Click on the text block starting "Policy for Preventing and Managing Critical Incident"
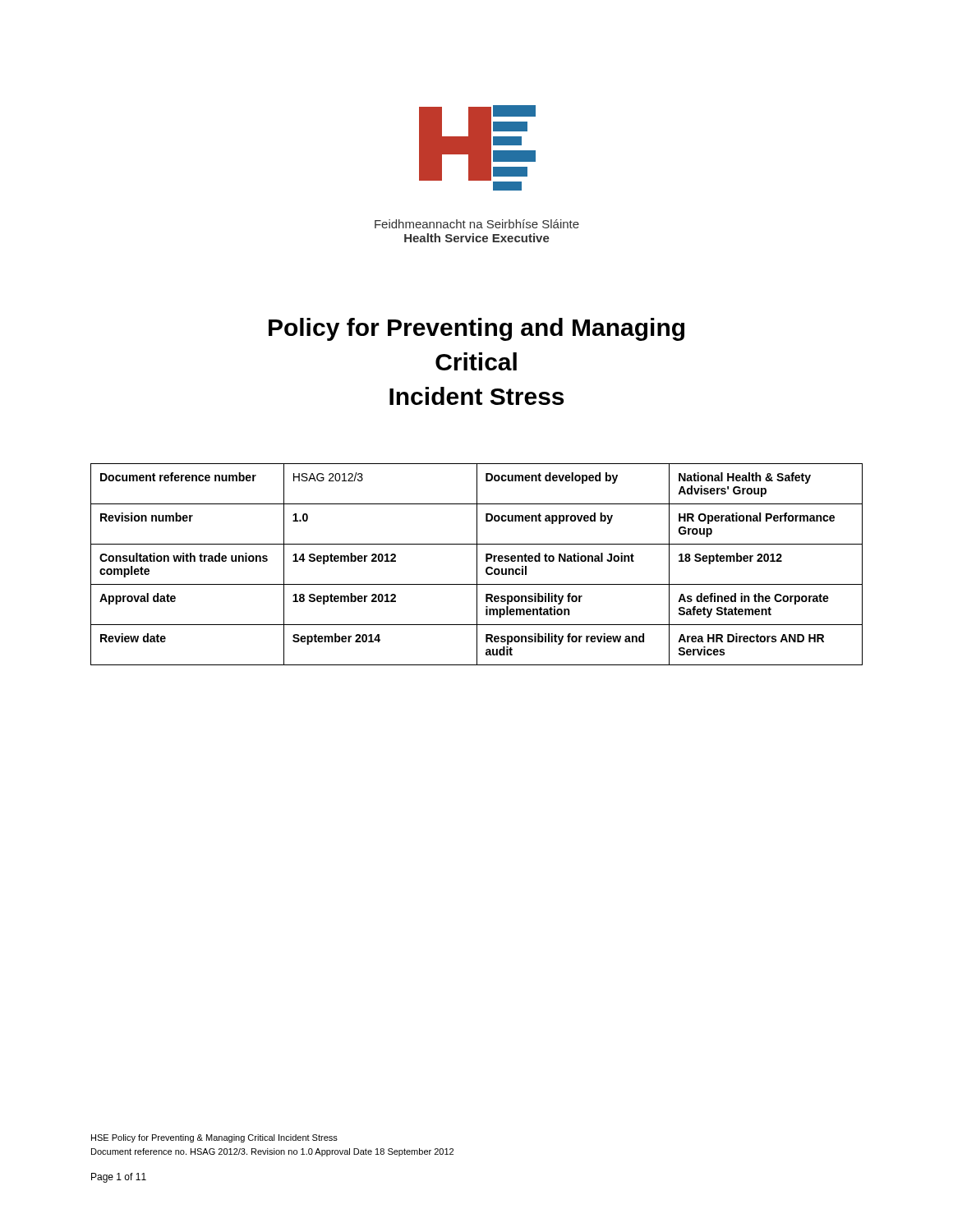Image resolution: width=953 pixels, height=1232 pixels. point(476,362)
